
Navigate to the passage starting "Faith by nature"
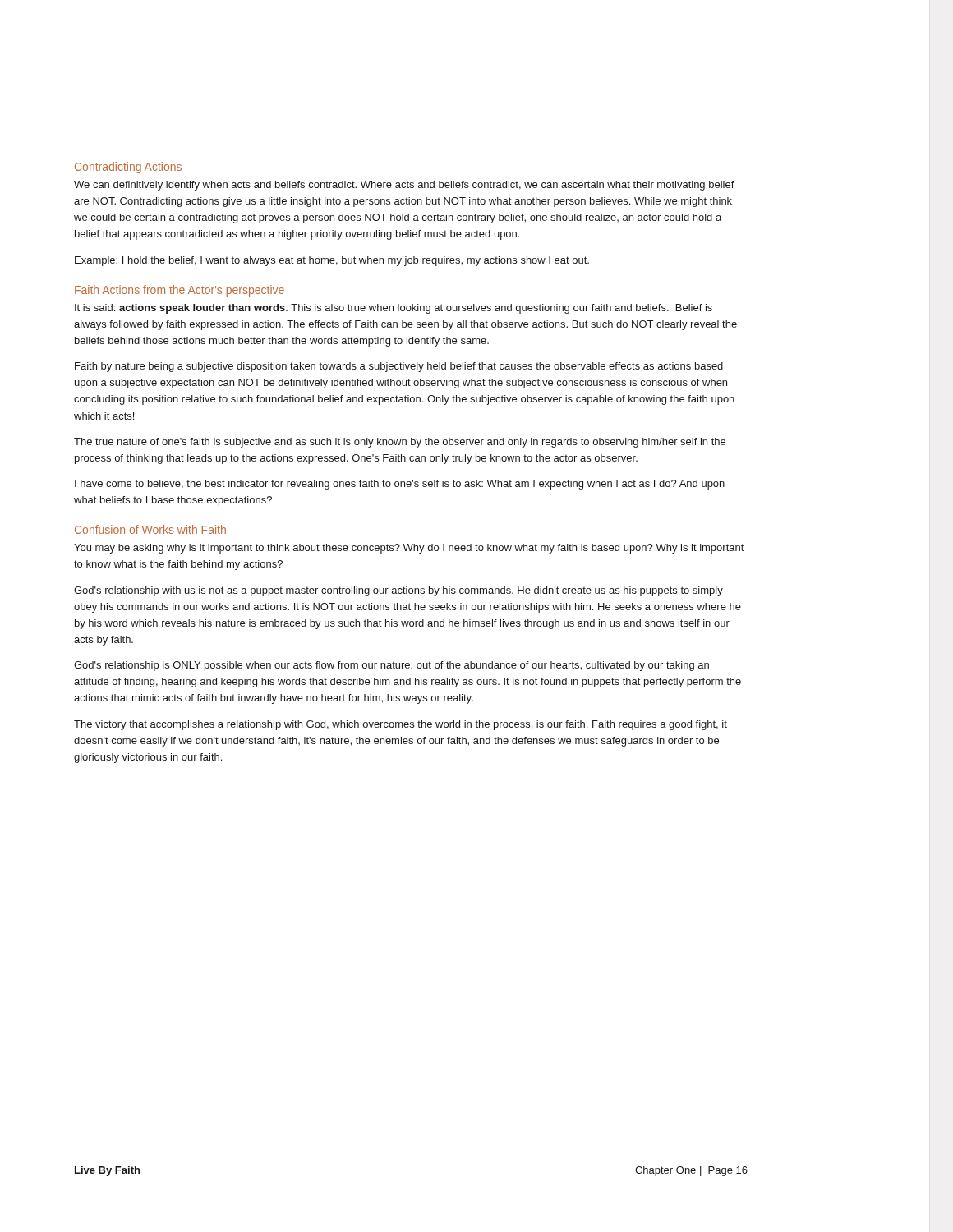pyautogui.click(x=404, y=391)
